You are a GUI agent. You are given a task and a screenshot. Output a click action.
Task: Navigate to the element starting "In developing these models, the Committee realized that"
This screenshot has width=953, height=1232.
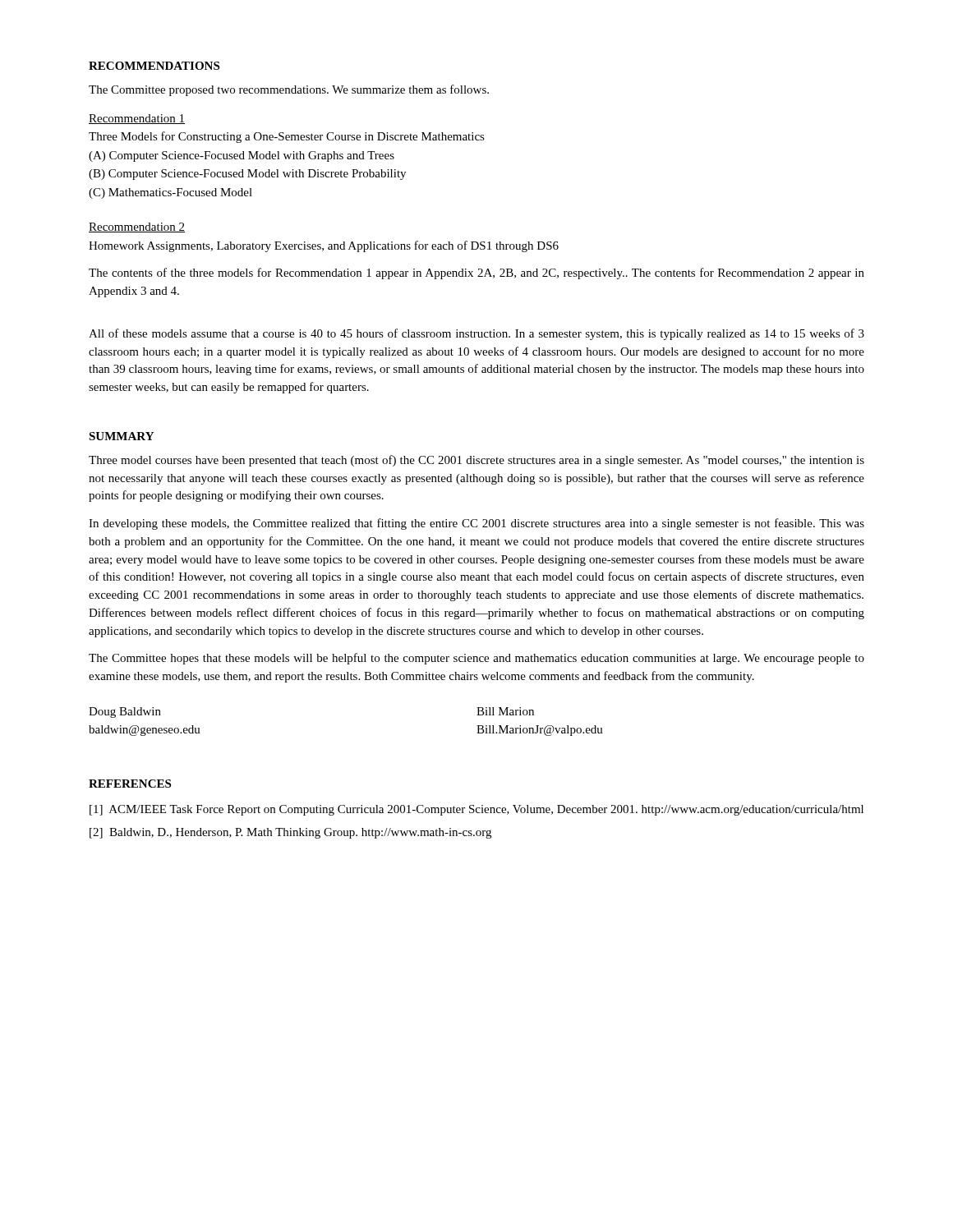pos(476,577)
